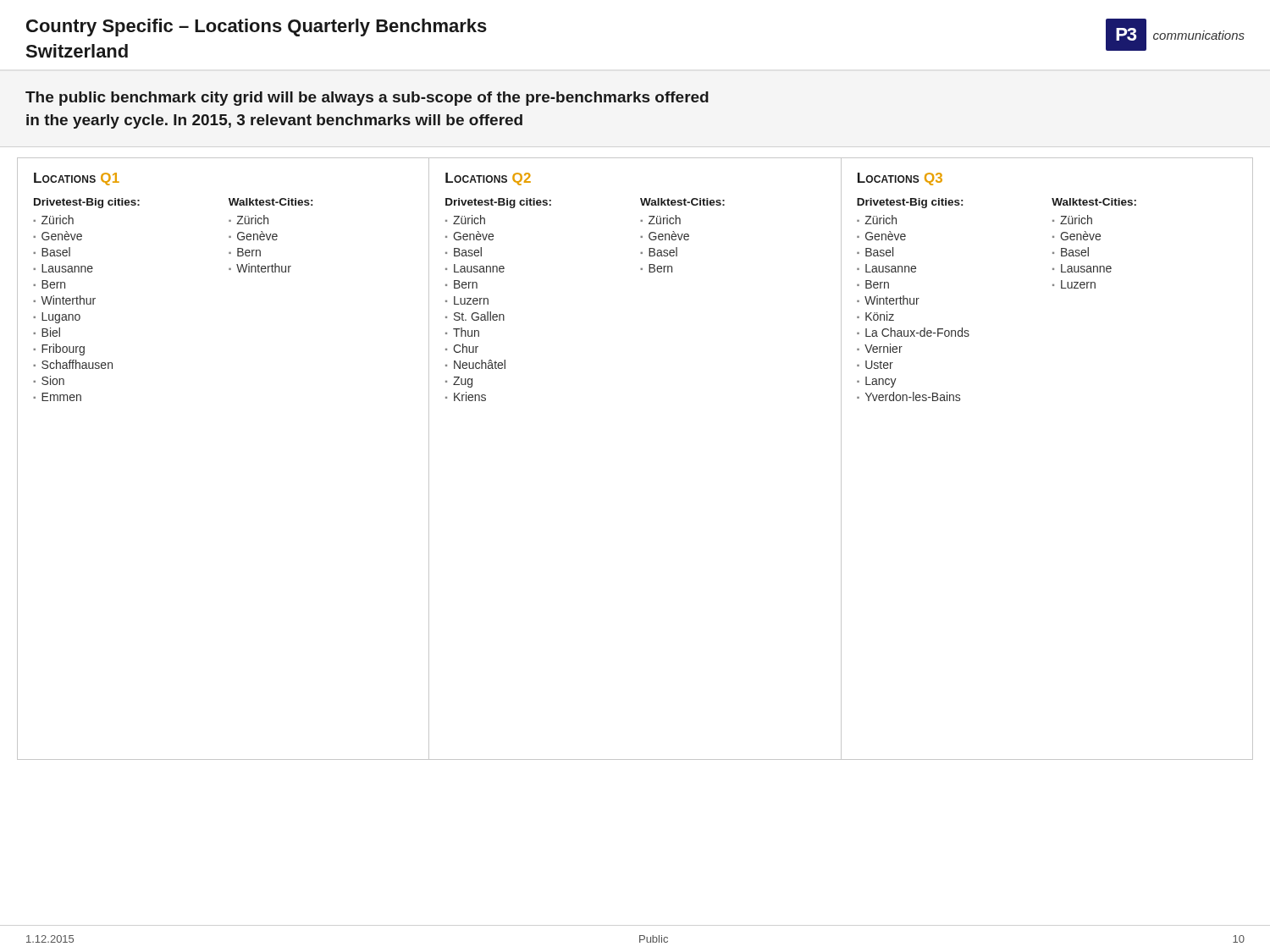This screenshot has width=1270, height=952.
Task: Locate the text block starting "Locations Q2"
Action: pos(488,178)
